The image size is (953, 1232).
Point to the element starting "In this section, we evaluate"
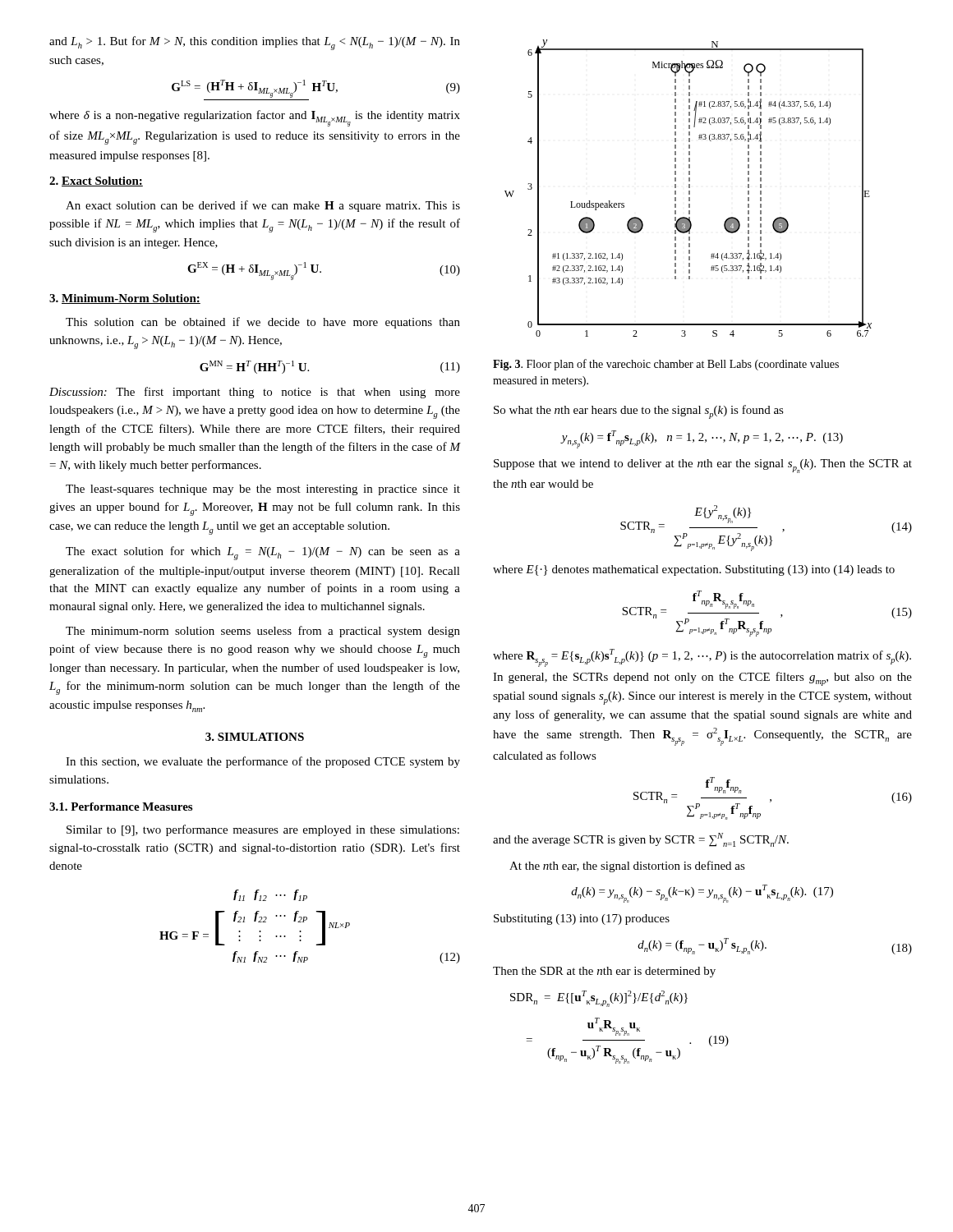(x=255, y=771)
